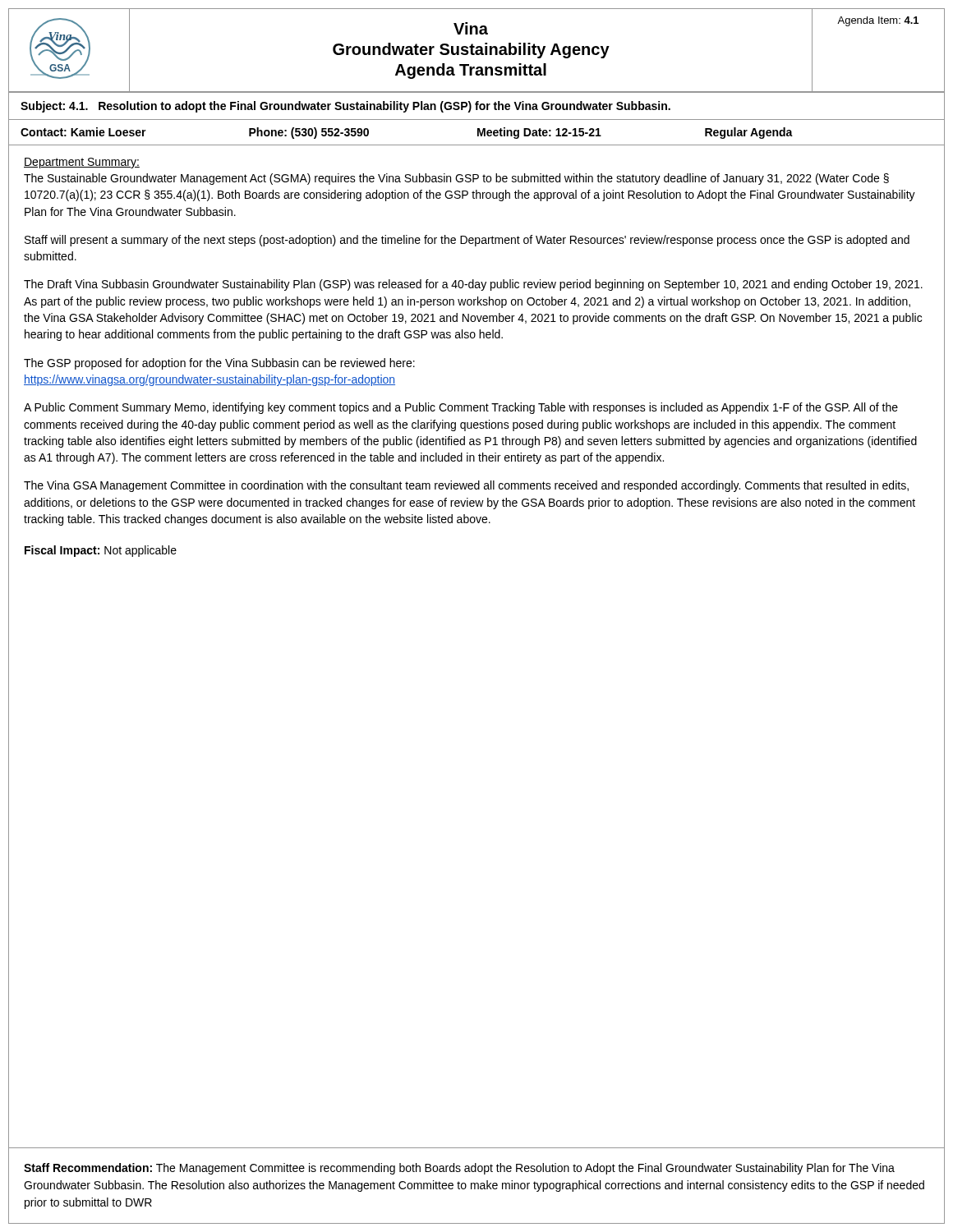Select the section header with the text "Department Summary:"
The width and height of the screenshot is (953, 1232).
point(82,162)
